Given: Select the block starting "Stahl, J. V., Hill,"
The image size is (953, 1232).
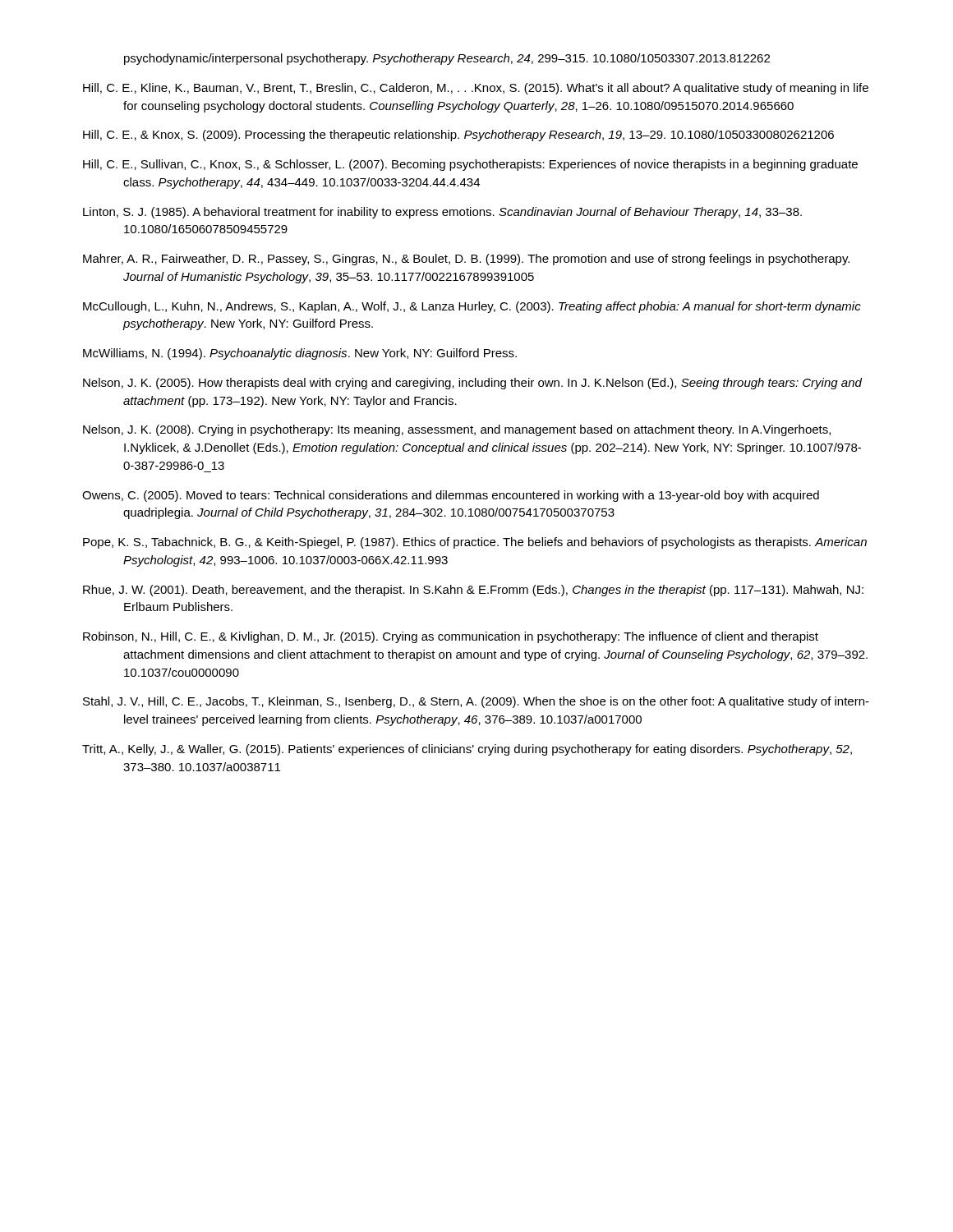Looking at the screenshot, I should [476, 710].
